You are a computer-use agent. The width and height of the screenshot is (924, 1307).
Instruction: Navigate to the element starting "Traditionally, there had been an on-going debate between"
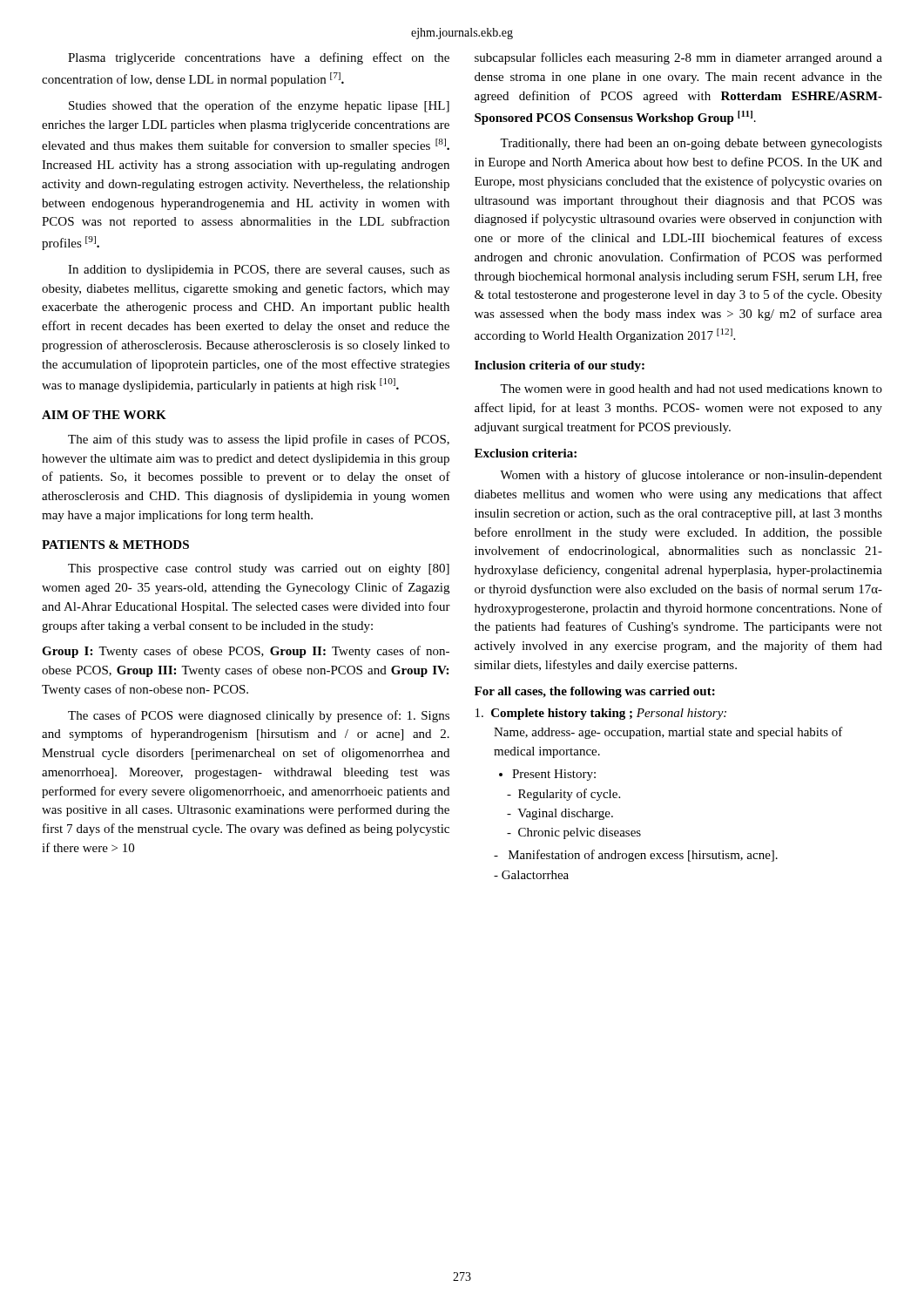click(x=678, y=240)
